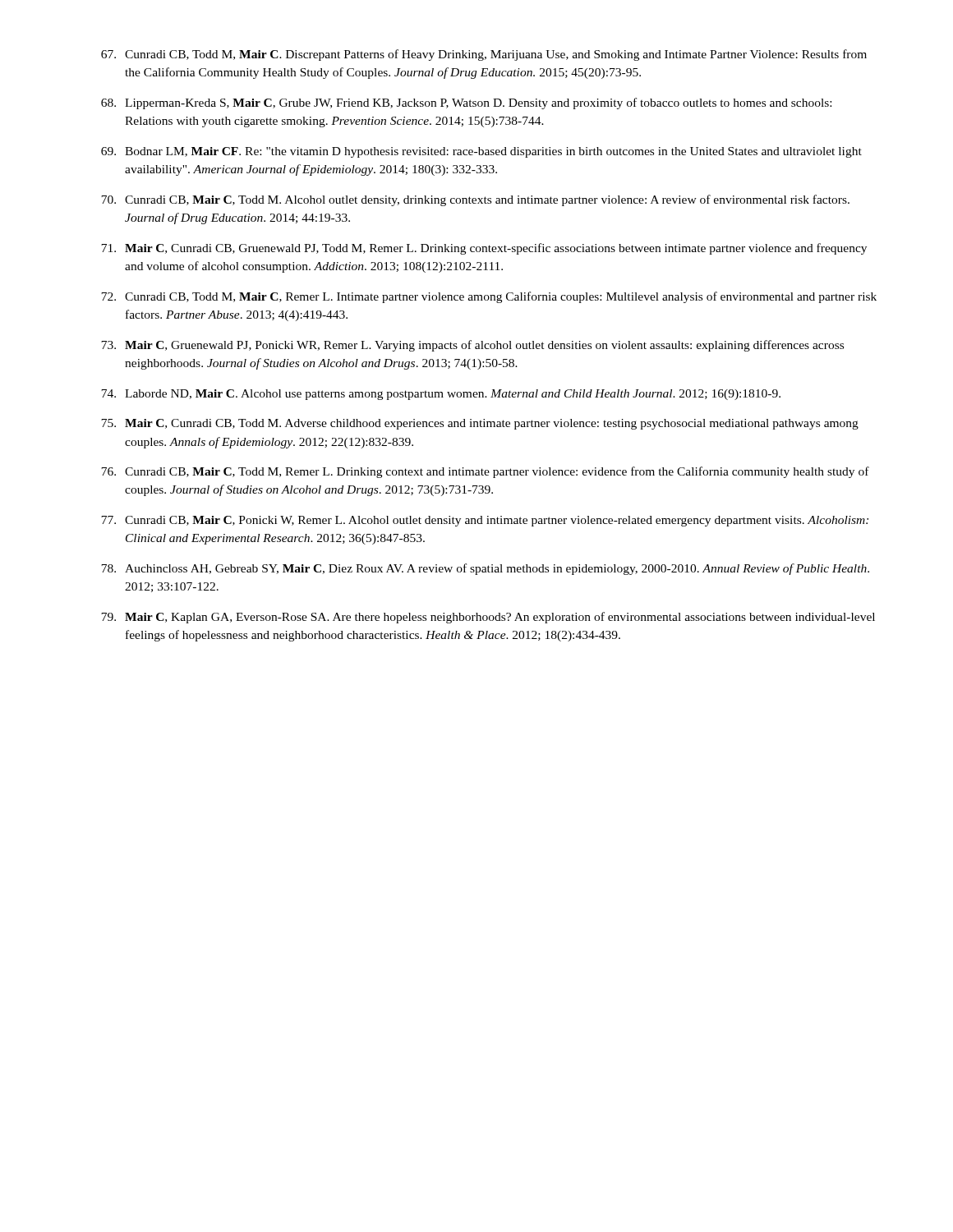Click on the passage starting "70. Cunradi CB,"
The image size is (953, 1232).
pyautogui.click(x=481, y=209)
